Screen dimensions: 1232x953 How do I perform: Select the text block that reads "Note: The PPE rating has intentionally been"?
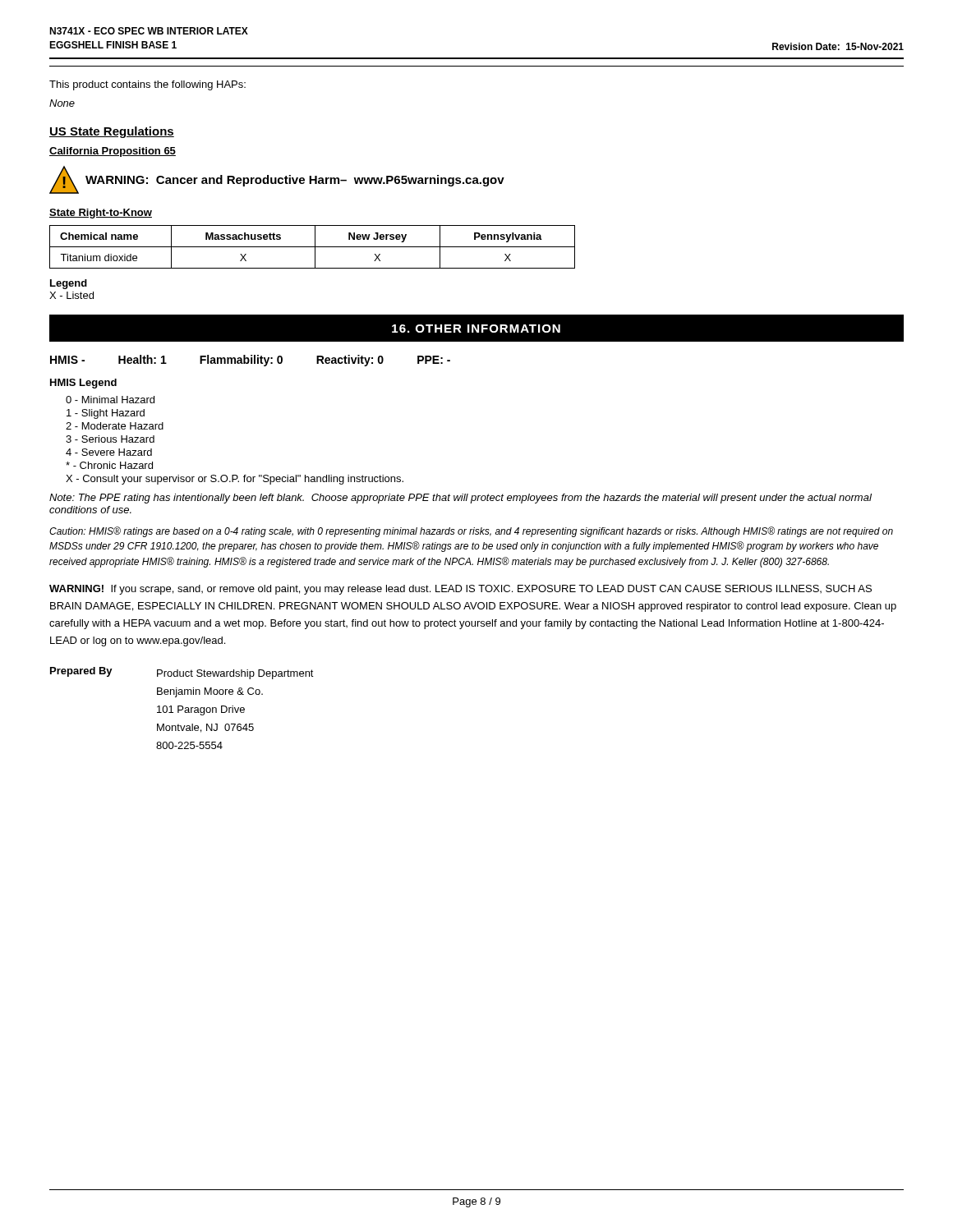click(x=460, y=503)
